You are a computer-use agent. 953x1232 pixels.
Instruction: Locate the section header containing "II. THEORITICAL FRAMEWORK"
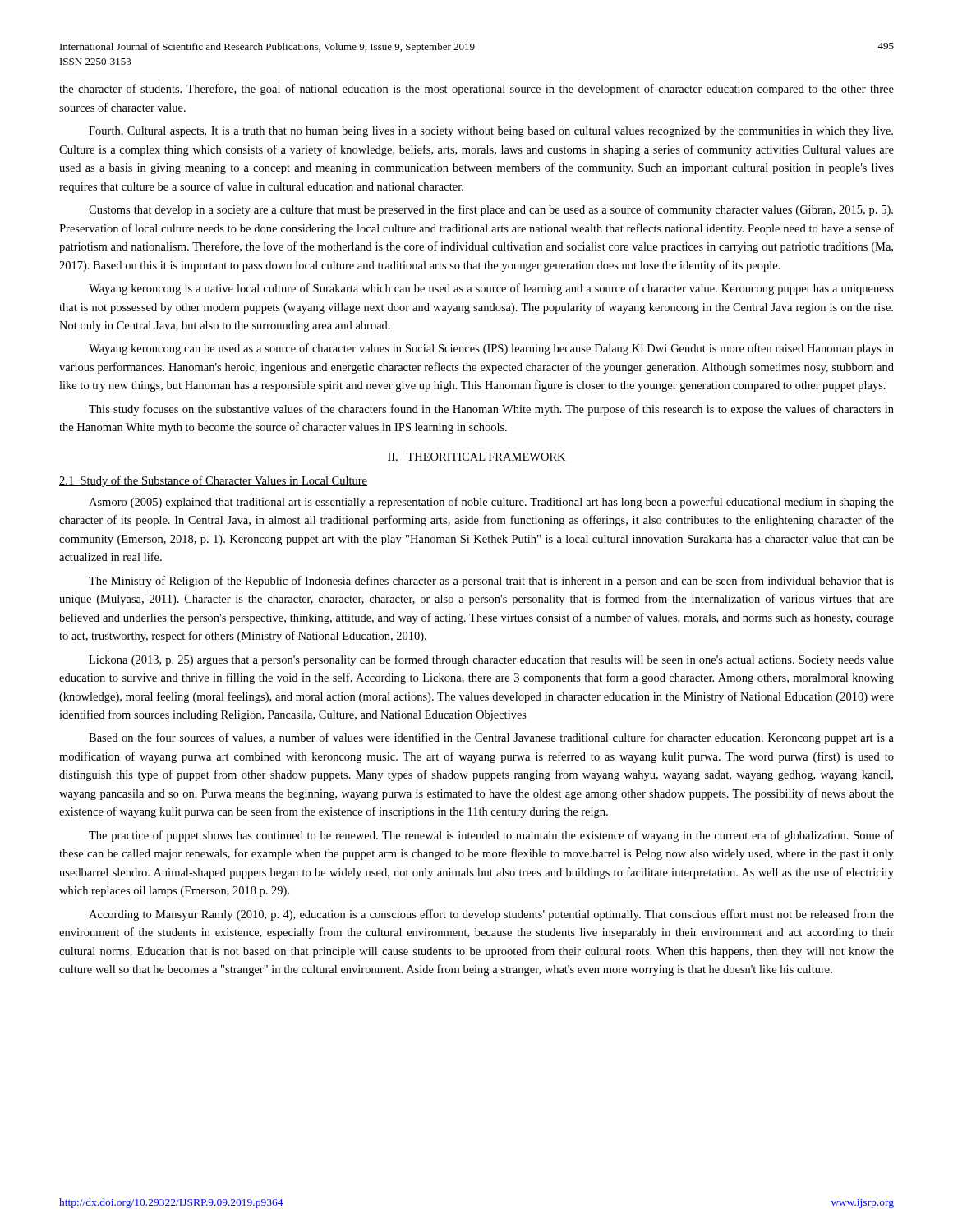[x=476, y=457]
